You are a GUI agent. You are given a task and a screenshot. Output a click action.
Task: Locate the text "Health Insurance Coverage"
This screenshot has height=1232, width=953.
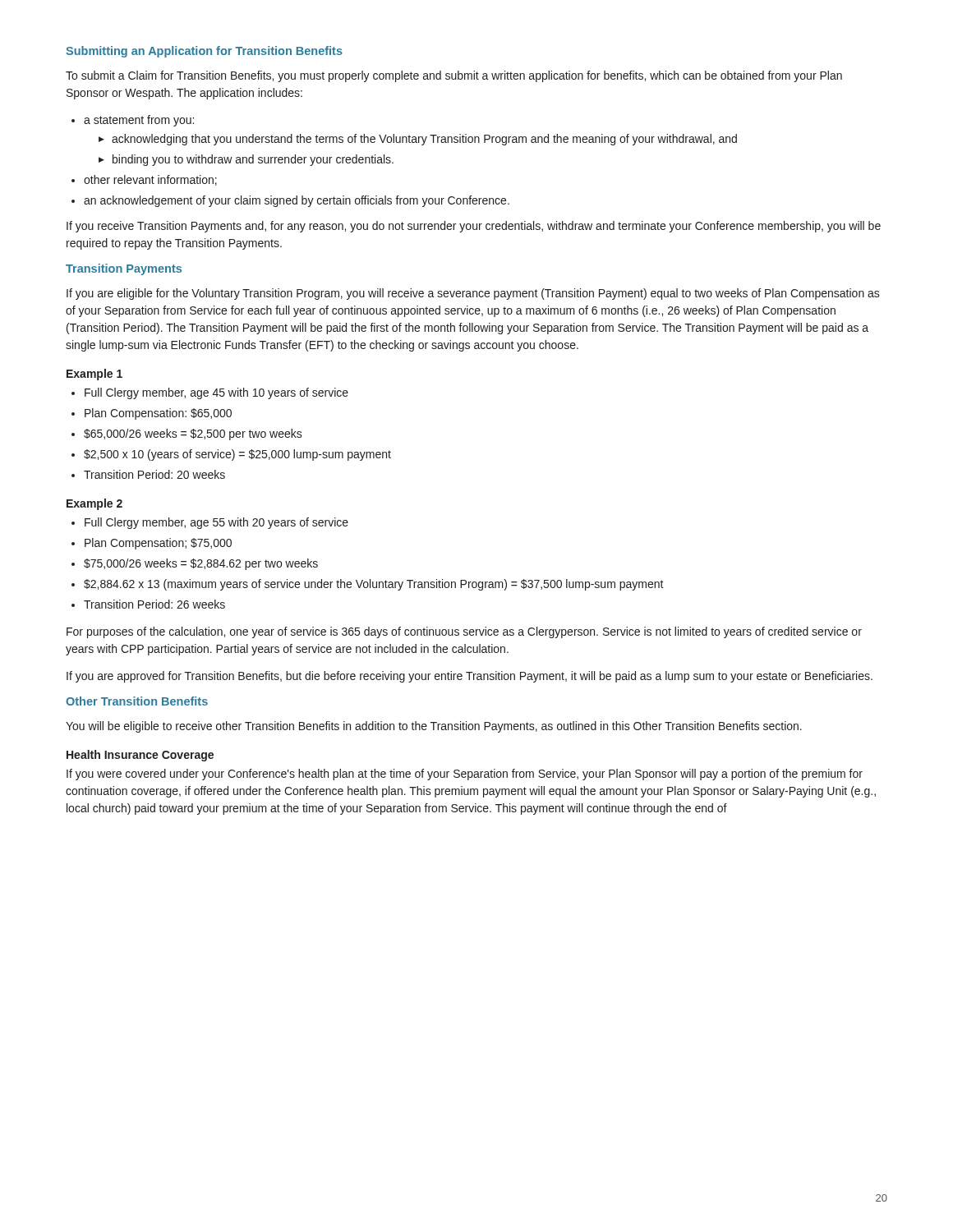pyautogui.click(x=140, y=755)
